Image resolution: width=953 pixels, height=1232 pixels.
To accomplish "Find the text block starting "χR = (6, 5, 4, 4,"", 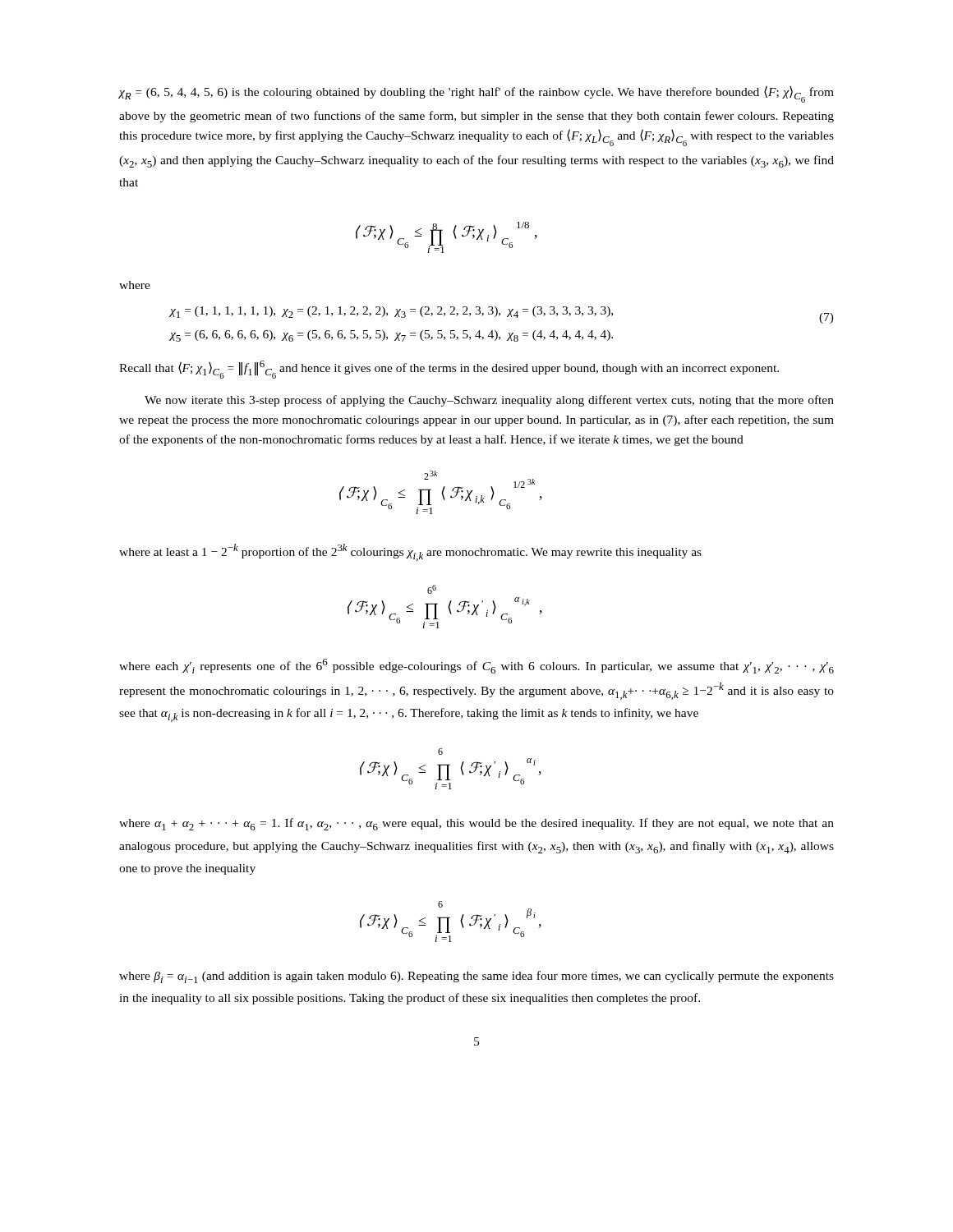I will tap(476, 137).
